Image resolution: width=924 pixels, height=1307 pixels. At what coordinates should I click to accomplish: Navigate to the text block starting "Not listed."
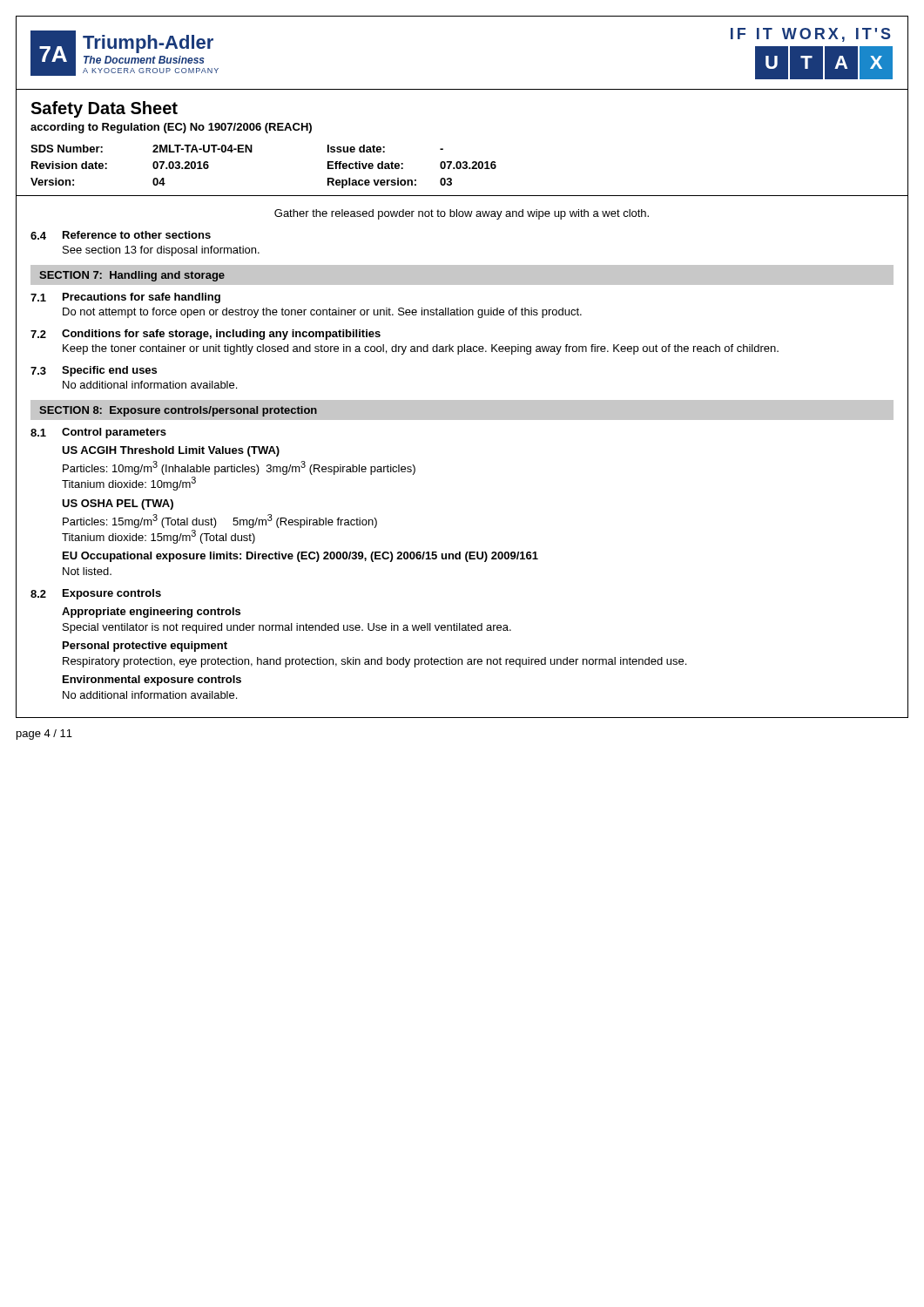pyautogui.click(x=87, y=571)
